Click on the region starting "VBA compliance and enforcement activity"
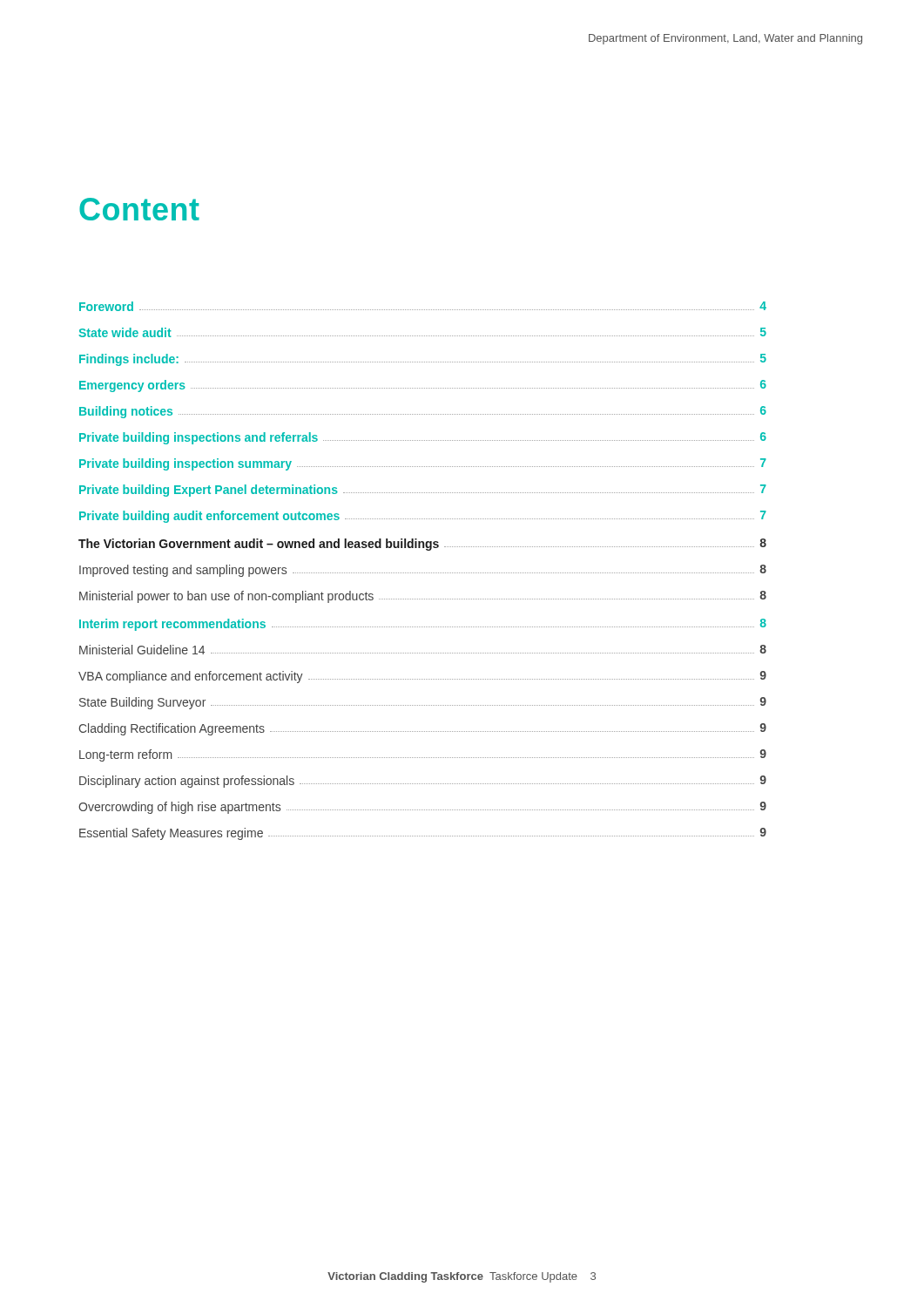 422,676
